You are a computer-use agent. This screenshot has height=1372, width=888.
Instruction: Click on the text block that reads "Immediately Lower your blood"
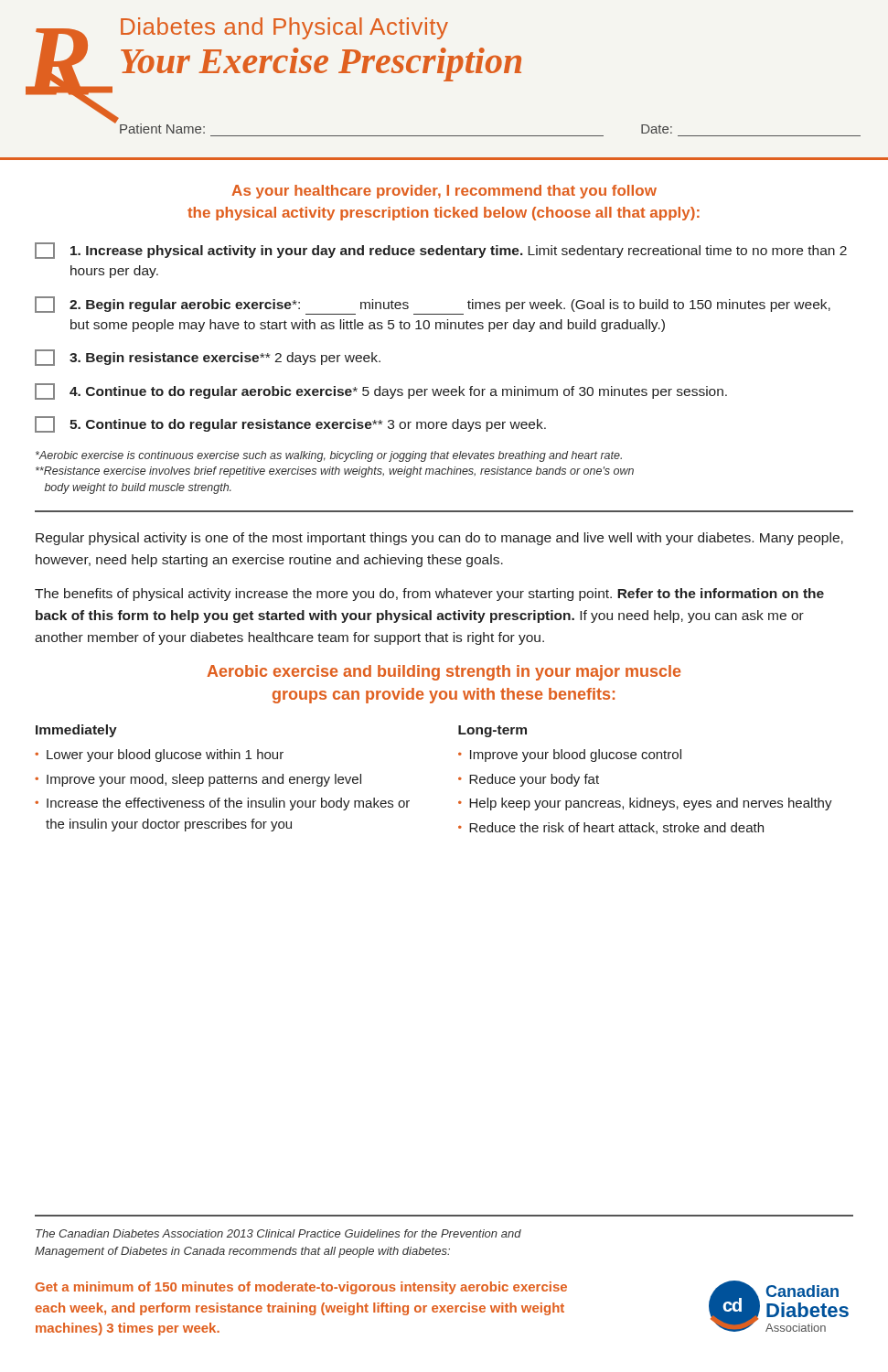[x=233, y=778]
